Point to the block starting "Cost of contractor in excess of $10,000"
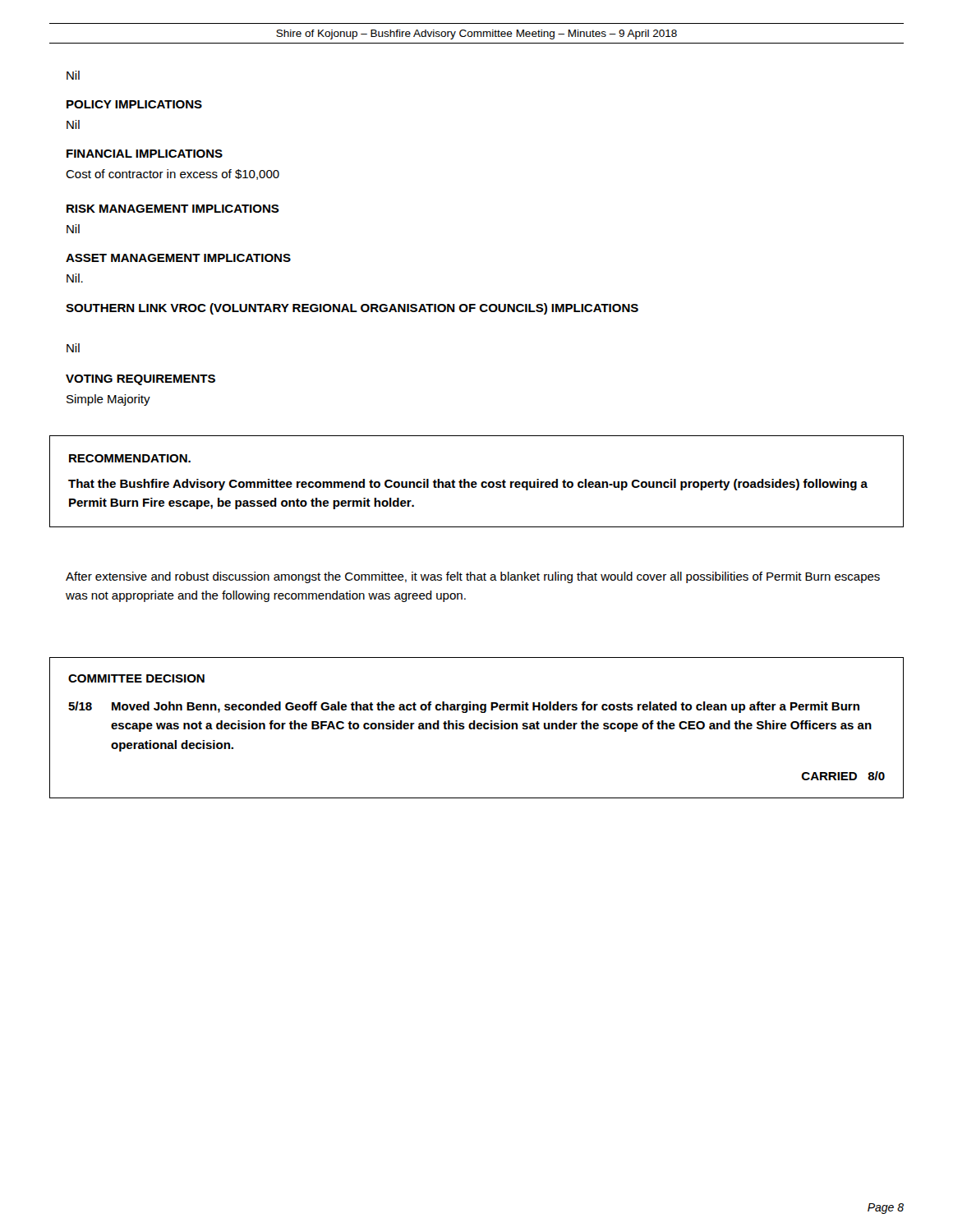 173,174
